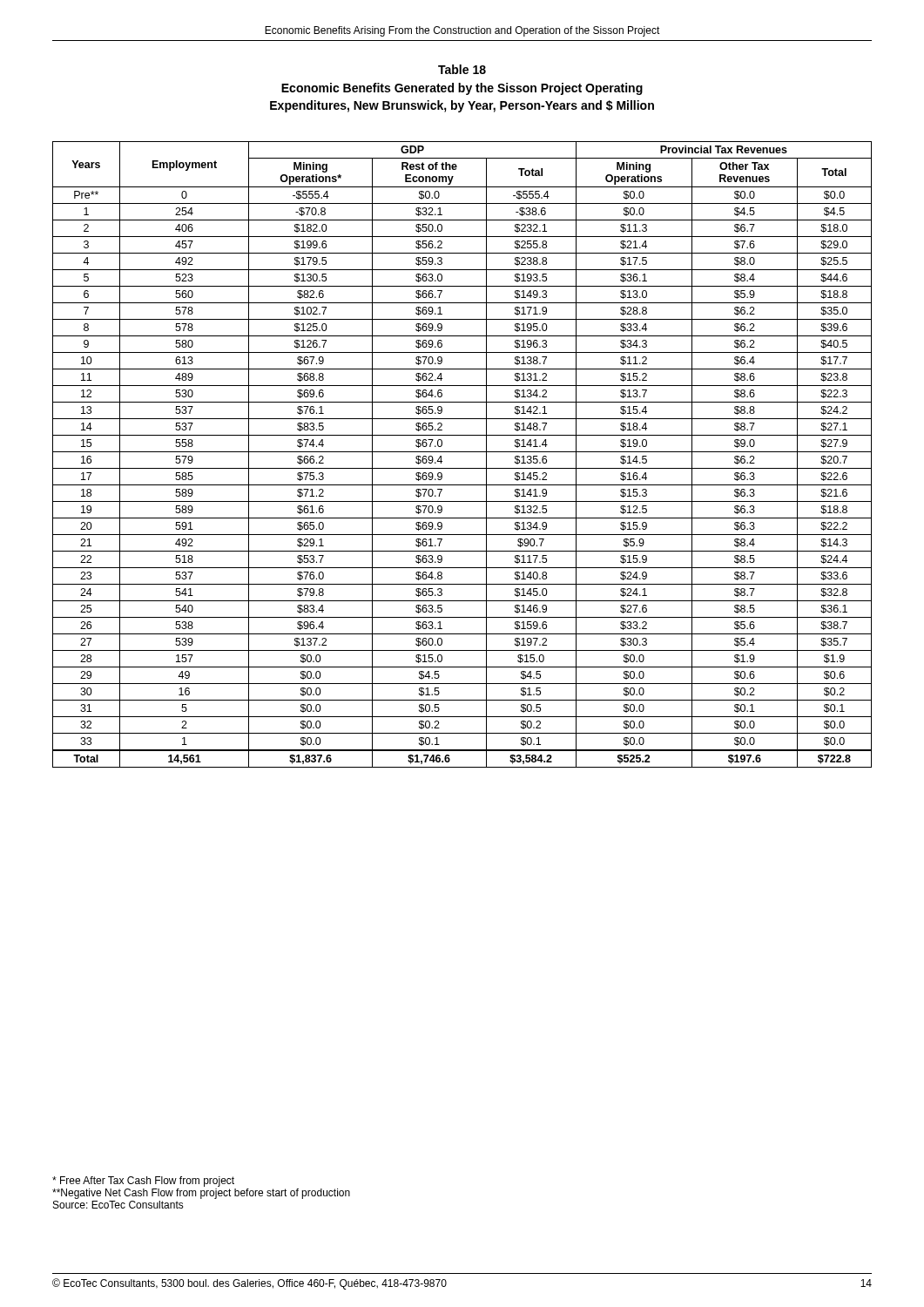Select the block starting "Table 18 Economic"
924x1307 pixels.
tap(462, 89)
